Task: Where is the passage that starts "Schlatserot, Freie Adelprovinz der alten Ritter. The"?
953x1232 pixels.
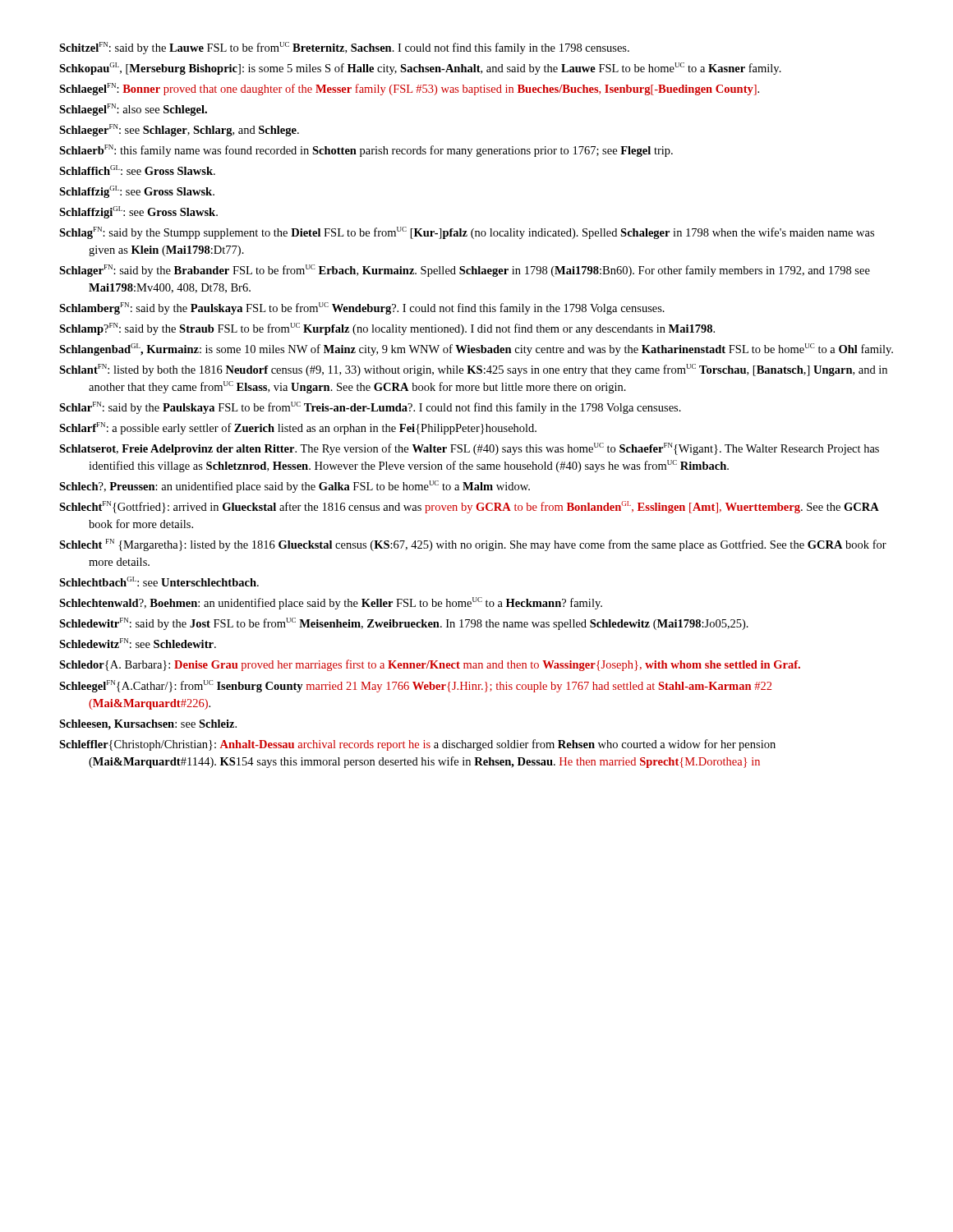Action: tap(476, 458)
